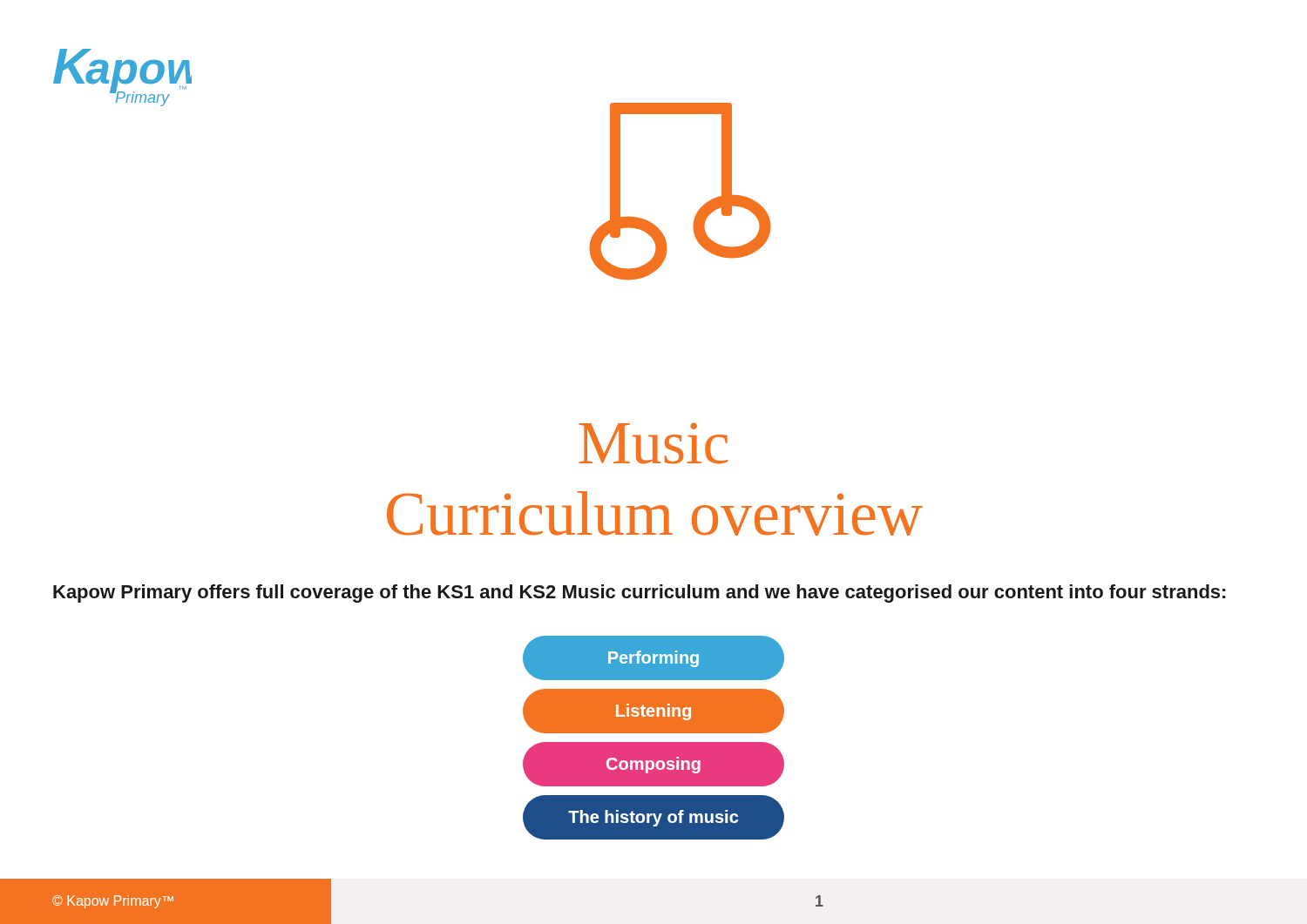Where is the passage that starts "The history of"?

click(x=654, y=817)
